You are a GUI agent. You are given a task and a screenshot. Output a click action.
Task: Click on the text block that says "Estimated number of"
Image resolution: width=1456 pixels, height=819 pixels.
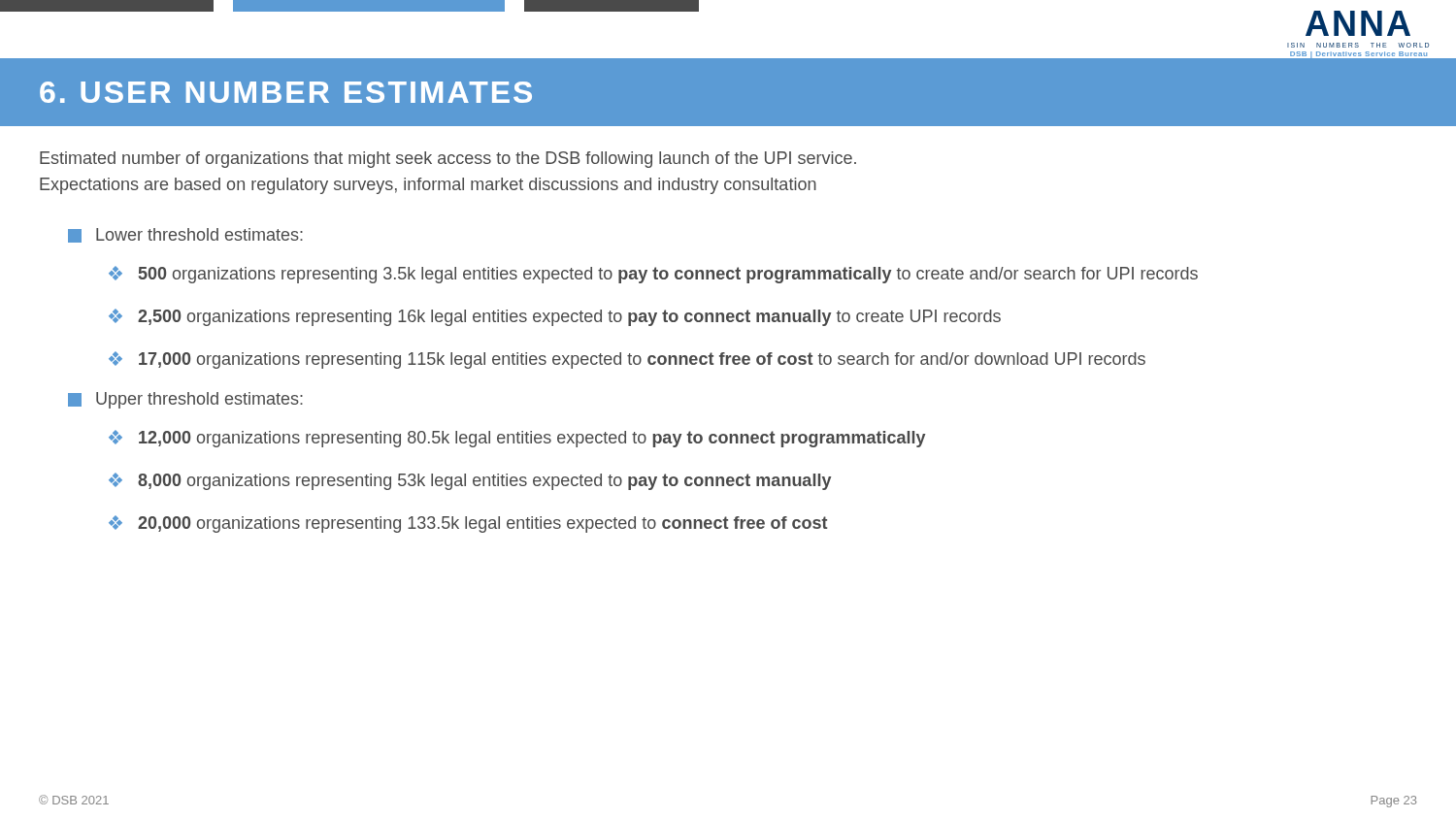click(448, 171)
